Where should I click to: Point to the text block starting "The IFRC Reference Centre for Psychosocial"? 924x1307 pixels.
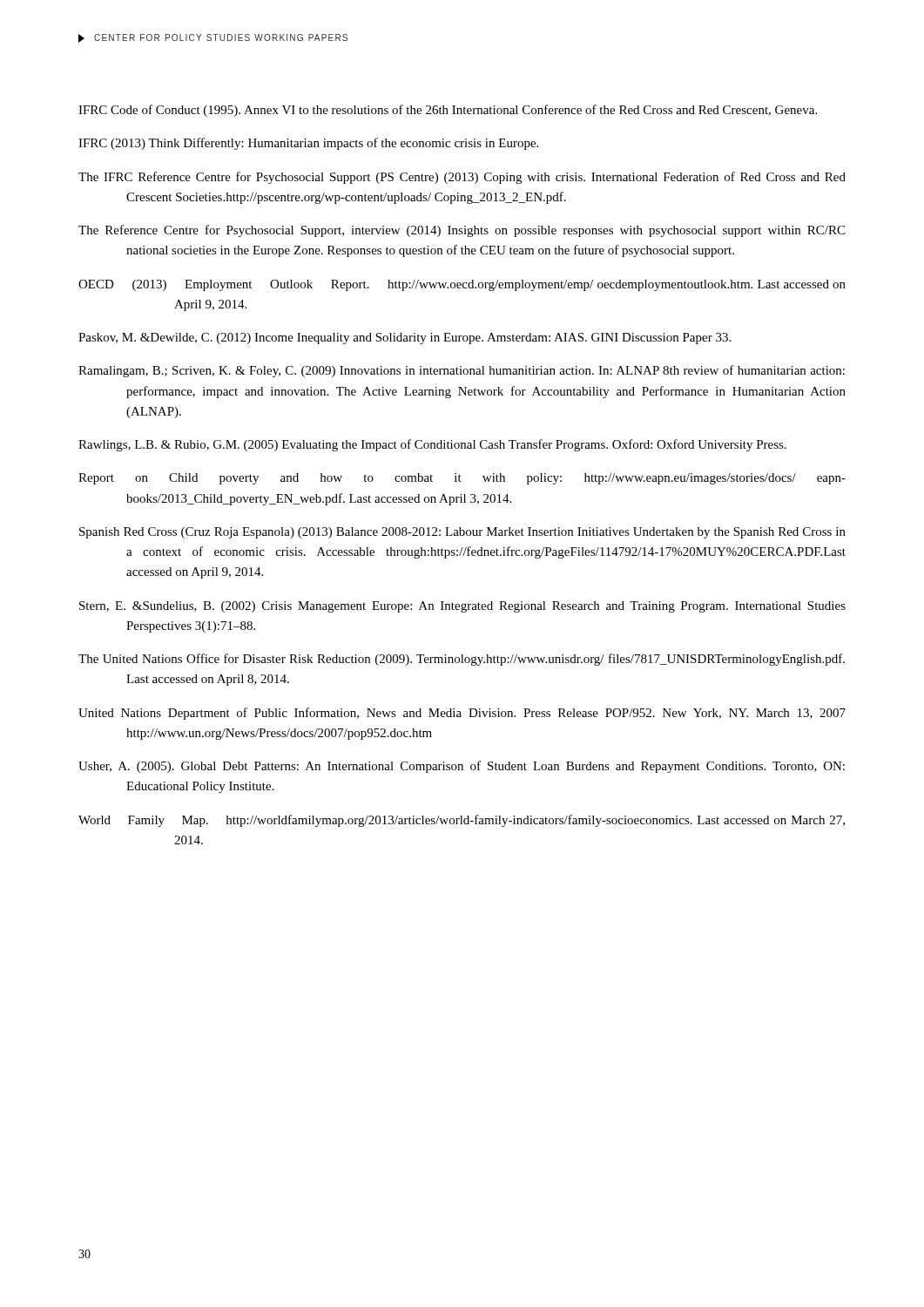(x=462, y=187)
